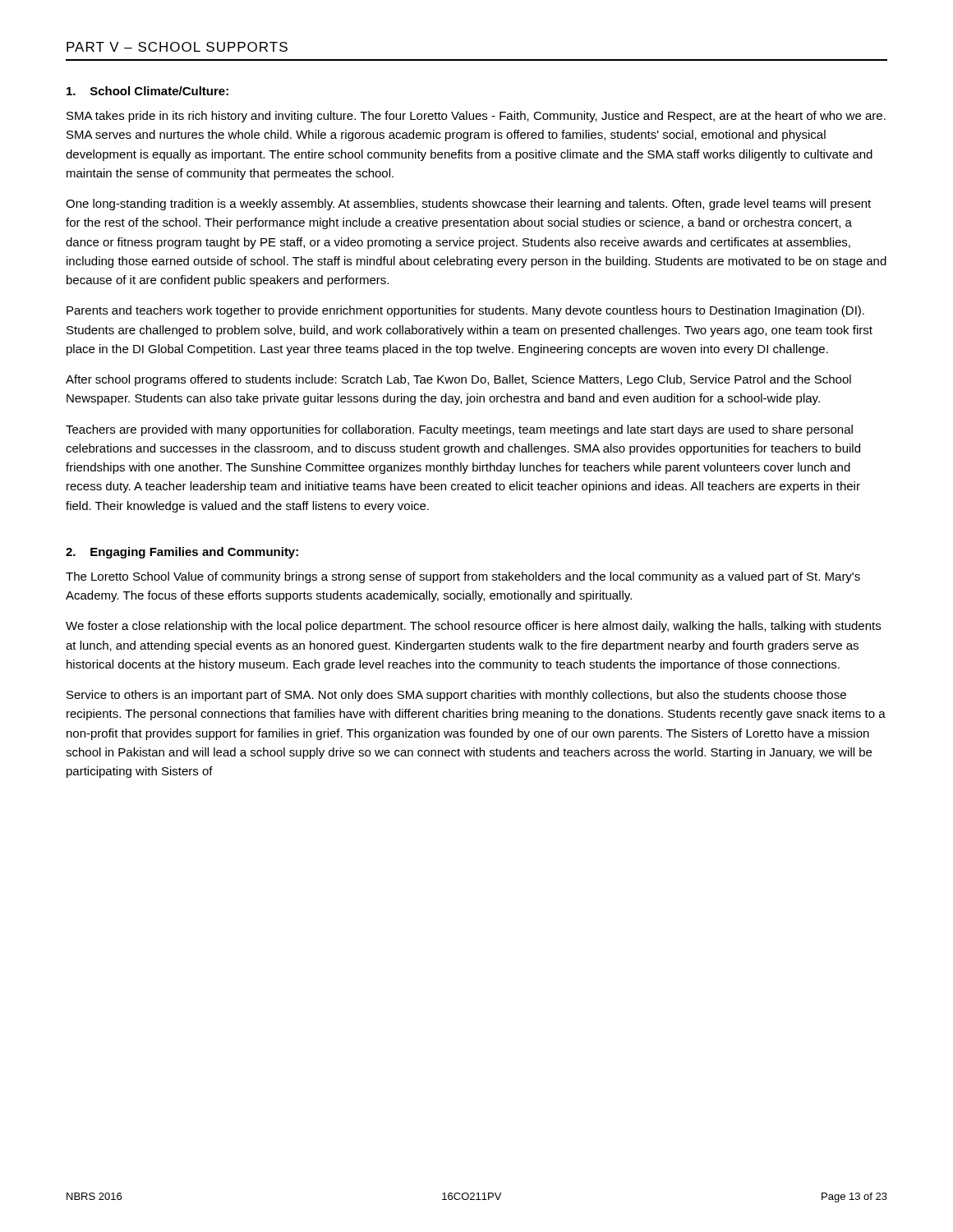Click on the text block starting "Parents and teachers"
The image size is (953, 1232).
click(x=469, y=329)
